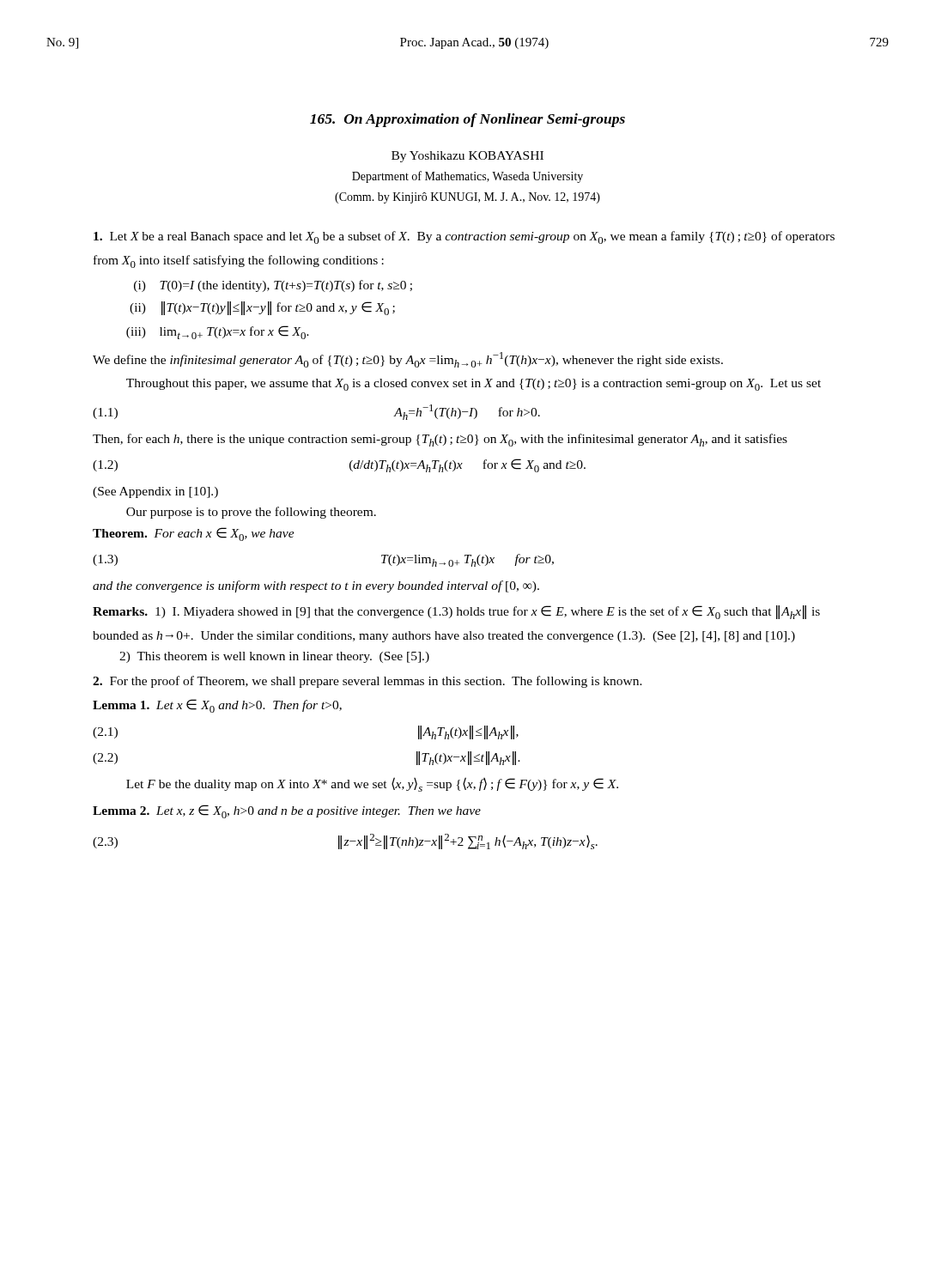Find the text block that reads "For the proof of Theorem, we shall"

[468, 681]
